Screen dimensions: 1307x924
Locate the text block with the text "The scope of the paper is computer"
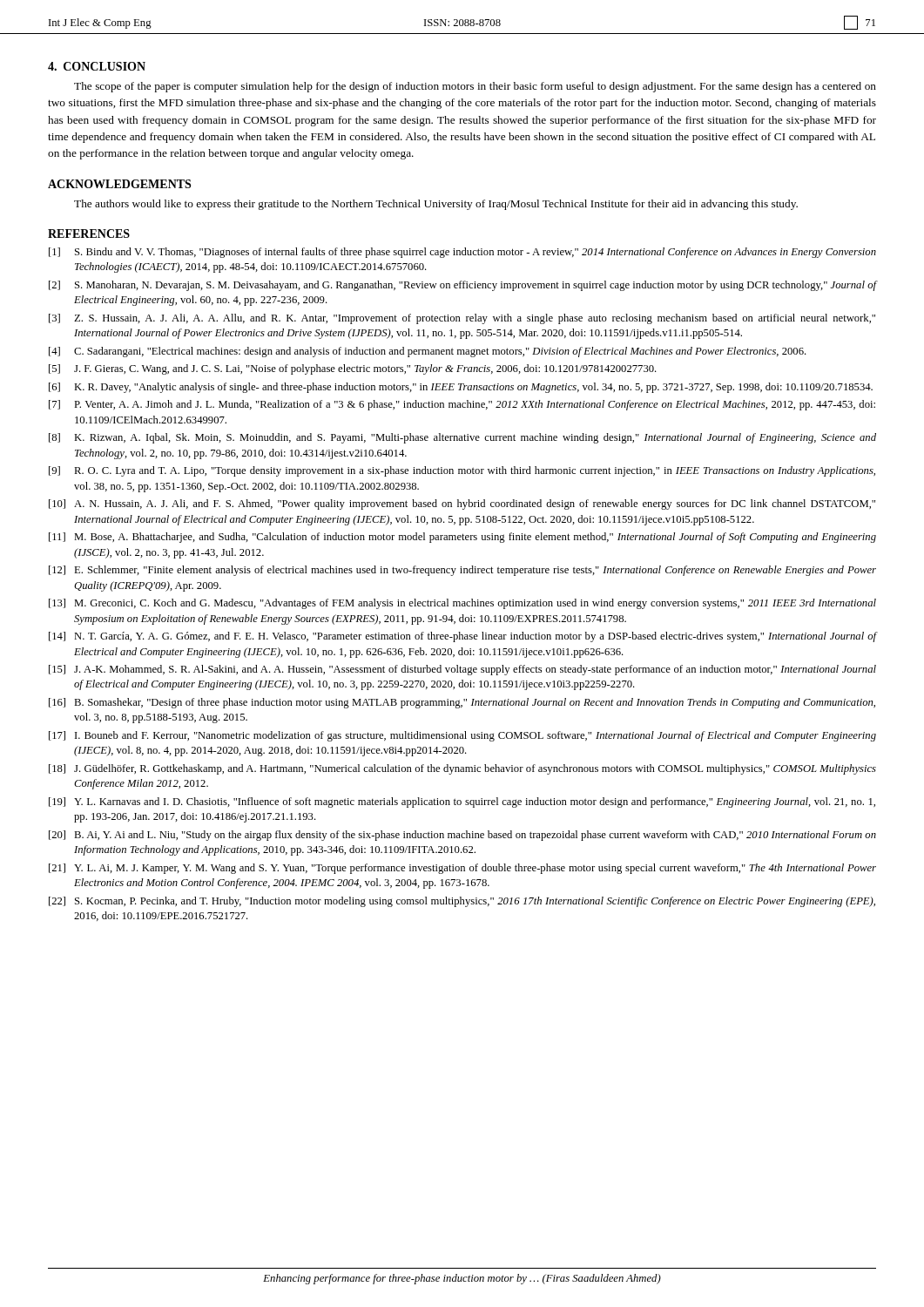point(462,120)
